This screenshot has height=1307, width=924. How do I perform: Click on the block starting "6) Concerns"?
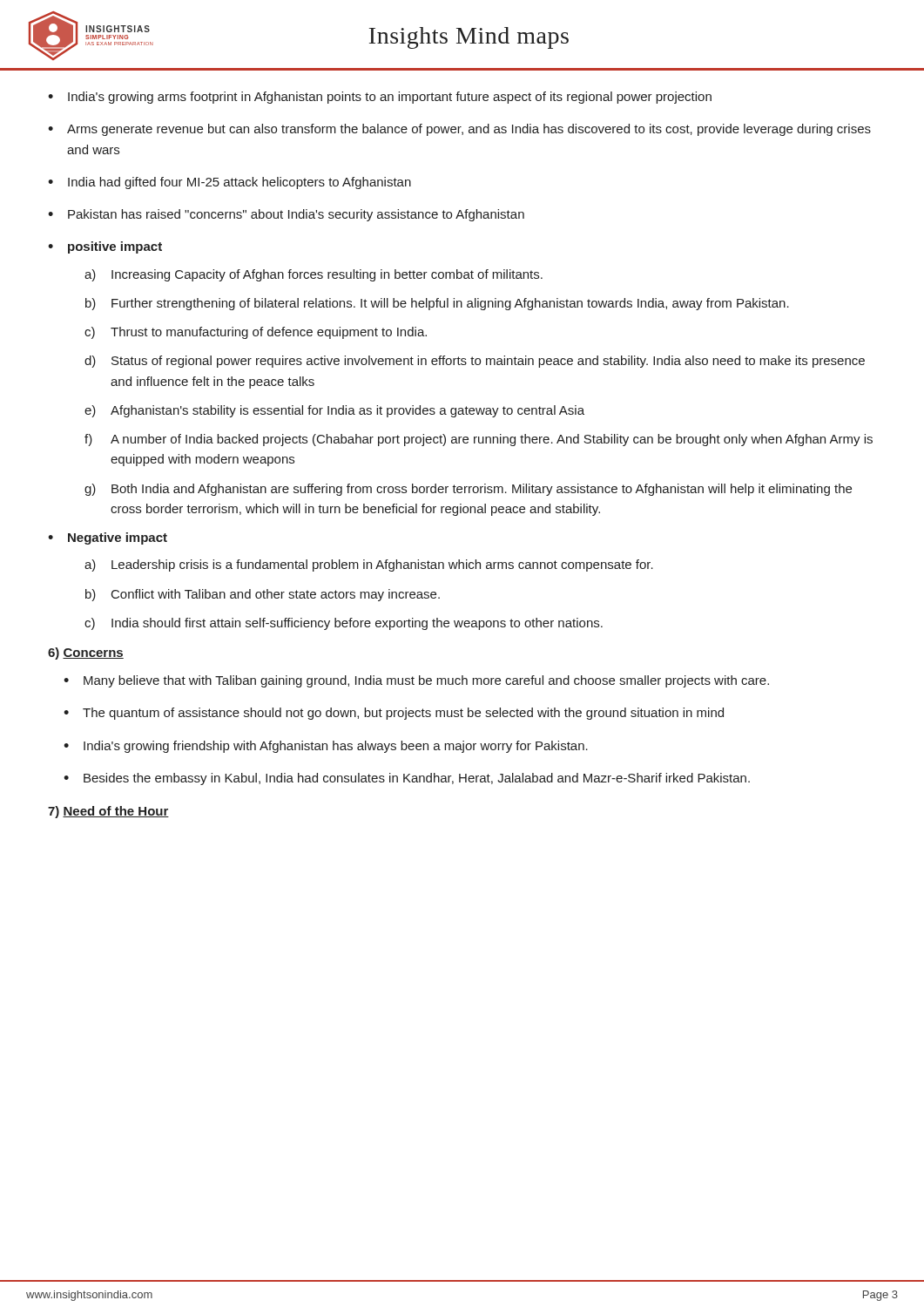pos(86,652)
